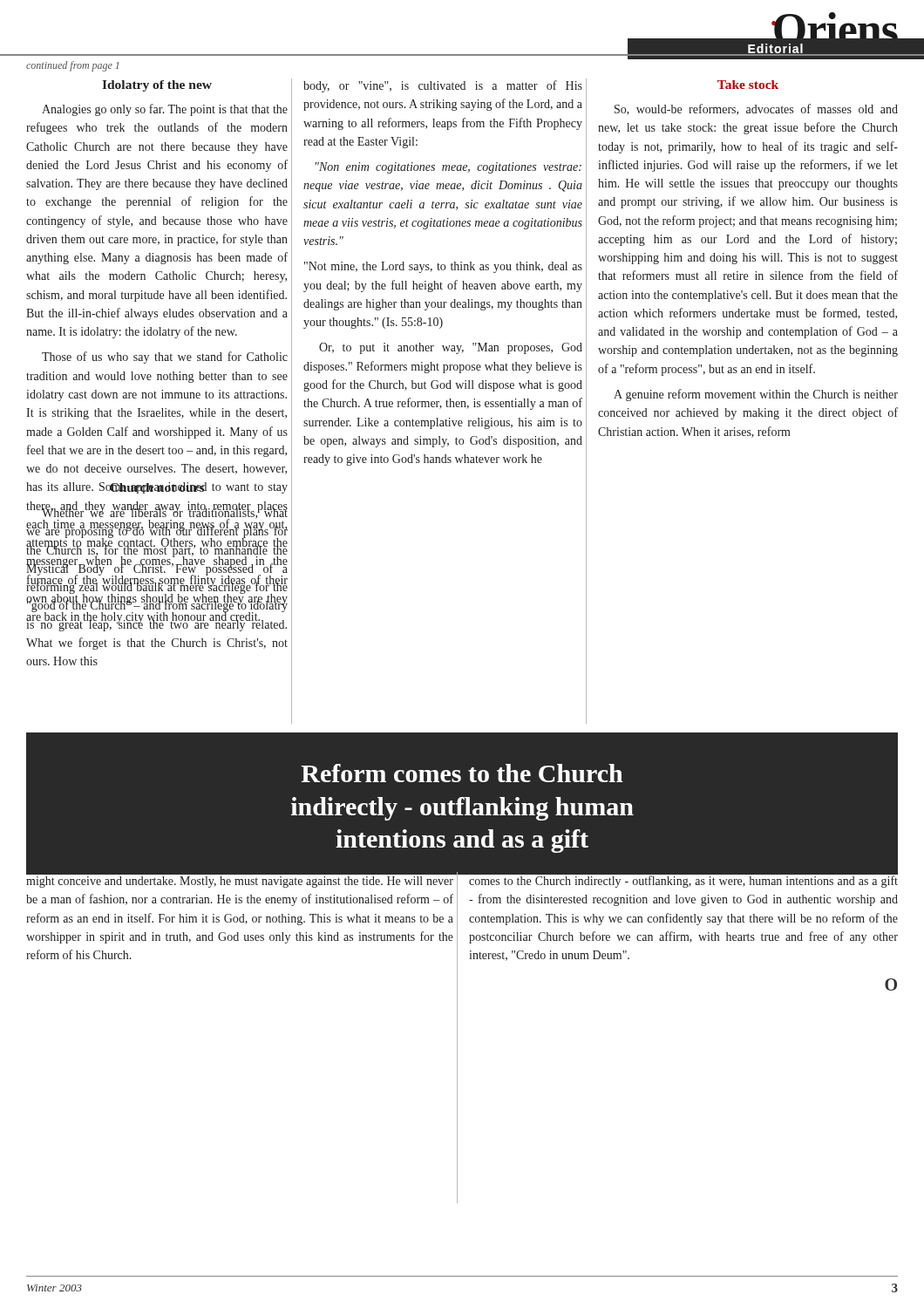Point to the element starting "Take stock"
Viewport: 924px width, 1308px height.
[x=748, y=84]
